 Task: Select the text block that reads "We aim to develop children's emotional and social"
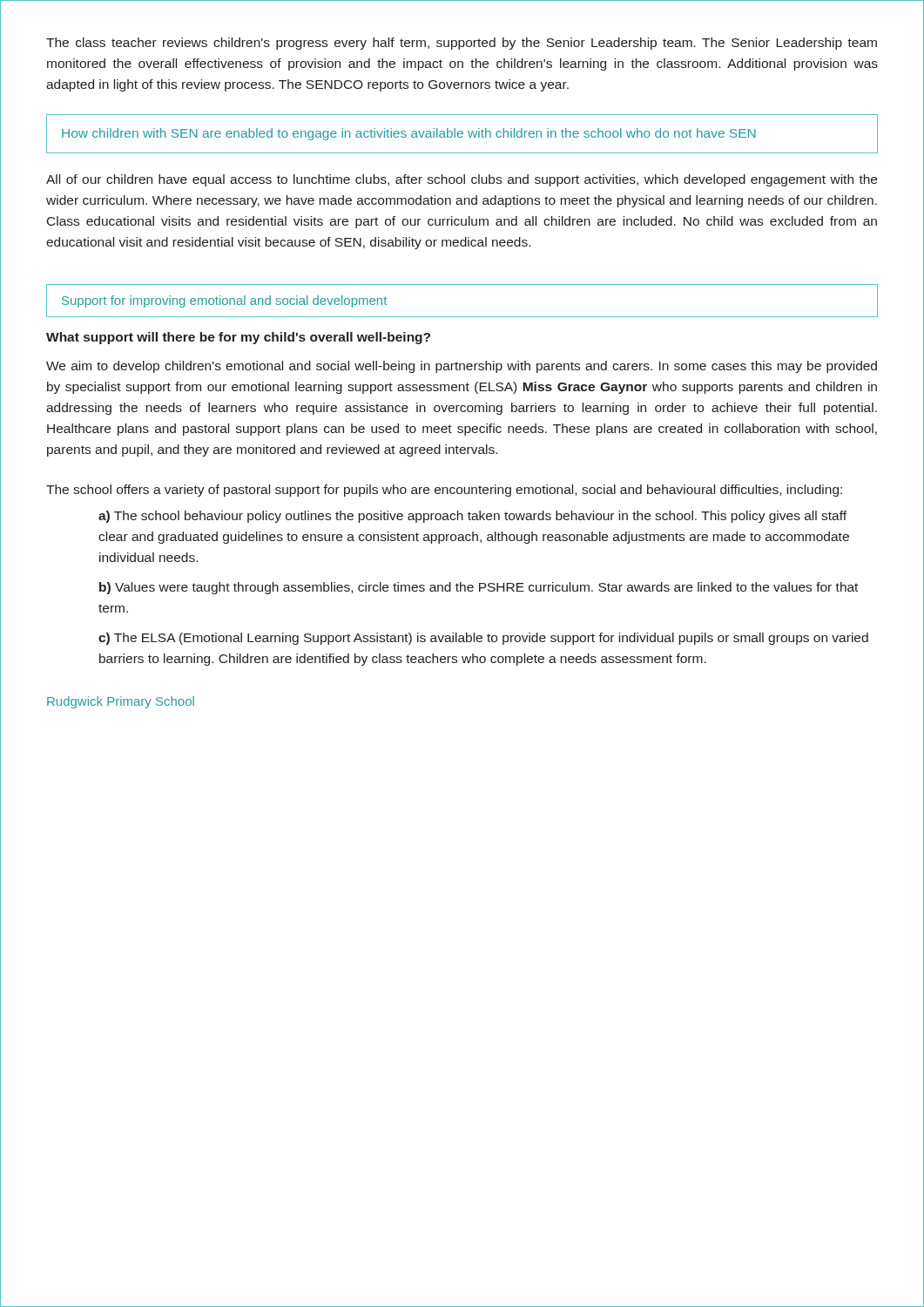pos(462,407)
